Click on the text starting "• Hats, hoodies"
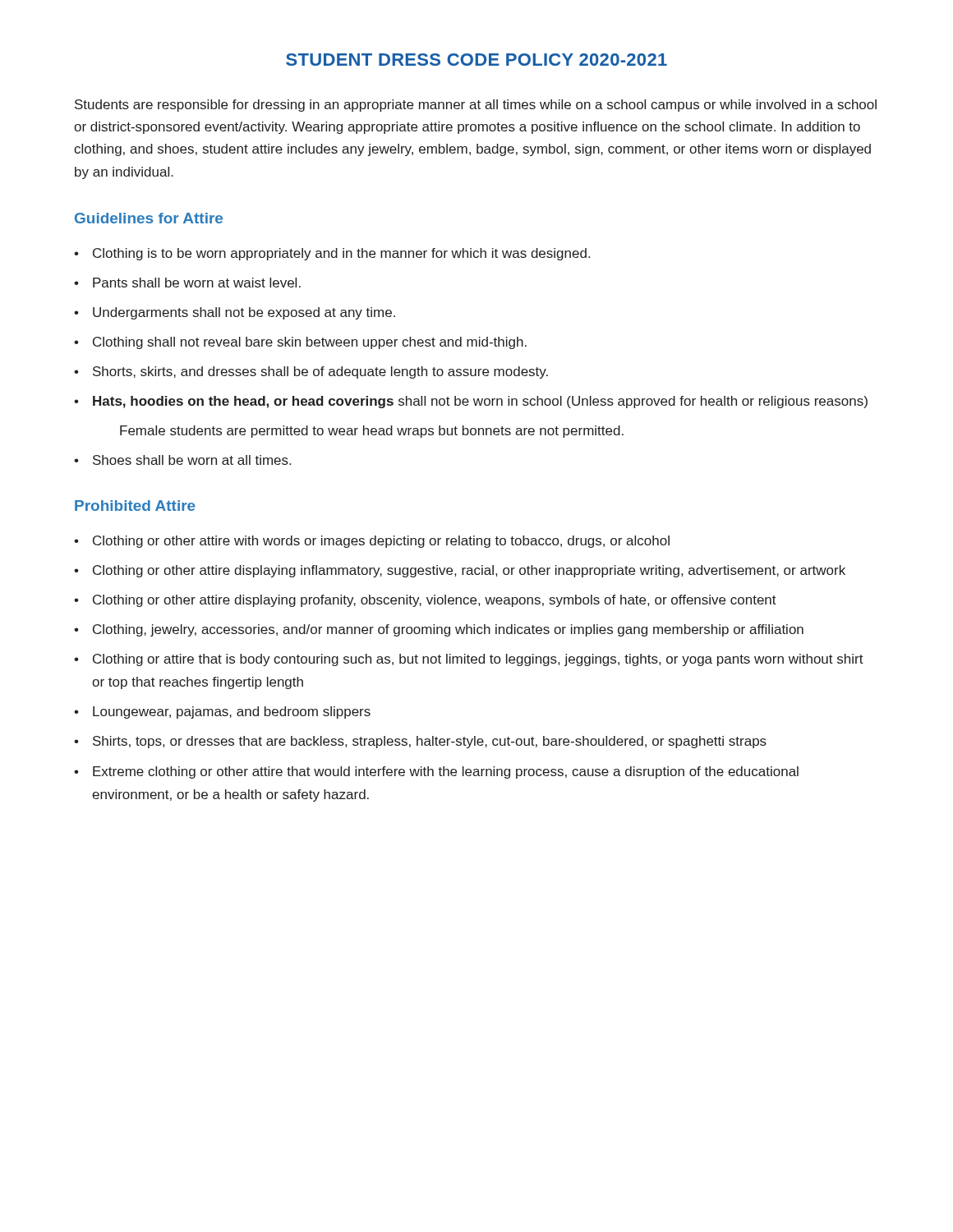The image size is (953, 1232). (476, 402)
